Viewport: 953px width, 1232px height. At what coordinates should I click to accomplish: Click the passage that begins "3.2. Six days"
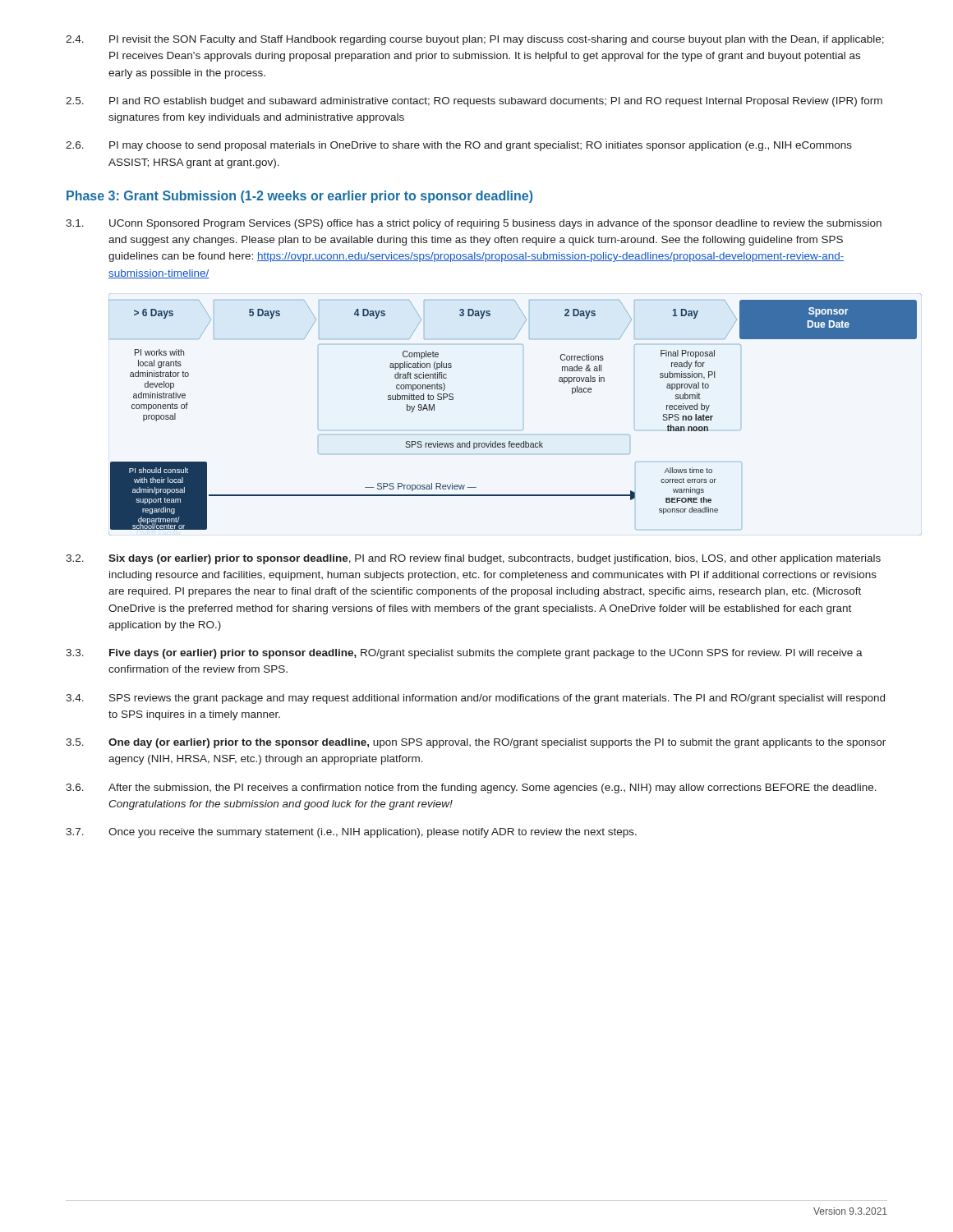click(476, 592)
